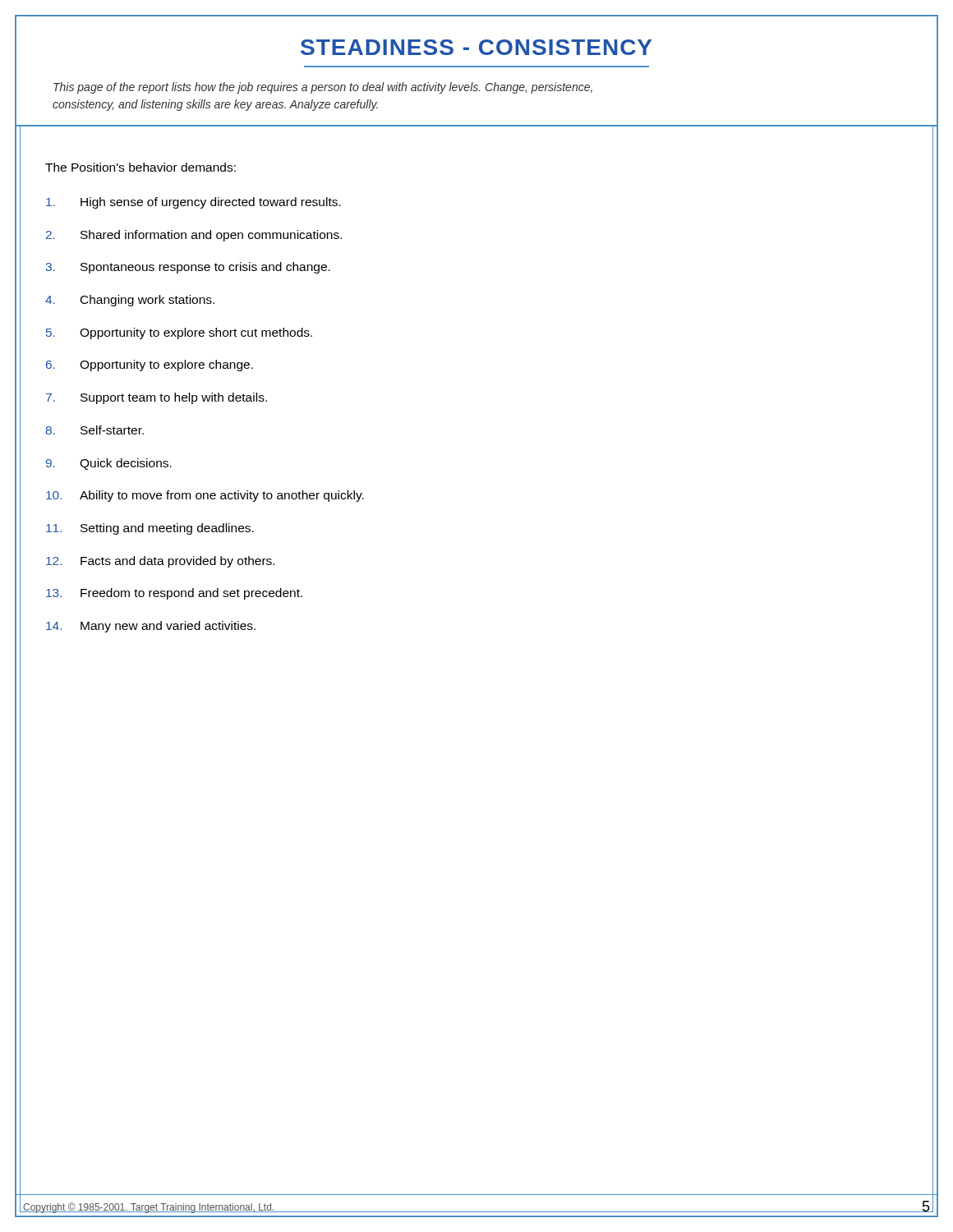Find the list item with the text "2. Shared information"
The height and width of the screenshot is (1232, 953).
(194, 236)
